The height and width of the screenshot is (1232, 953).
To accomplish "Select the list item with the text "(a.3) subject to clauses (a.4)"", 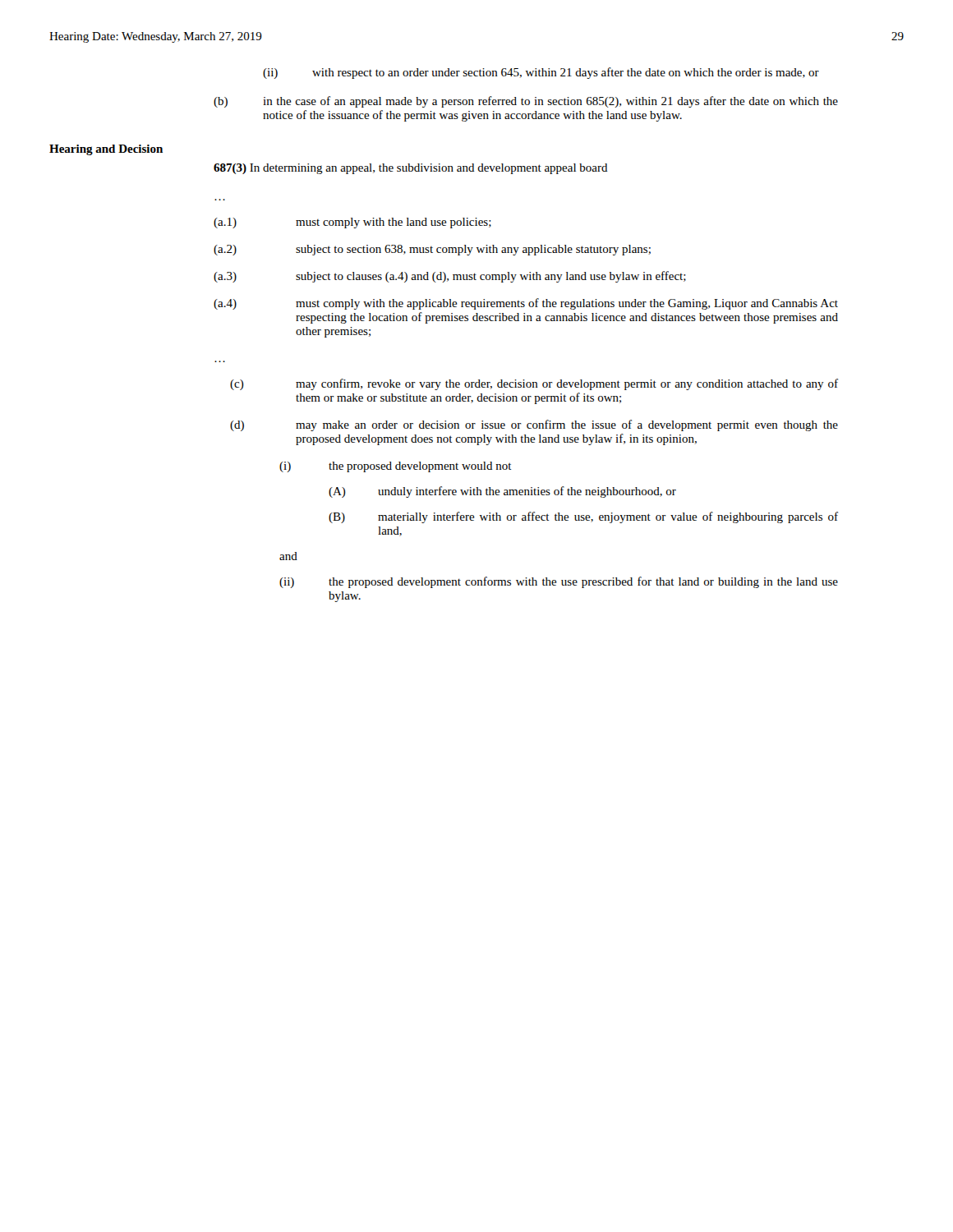I will point(526,276).
